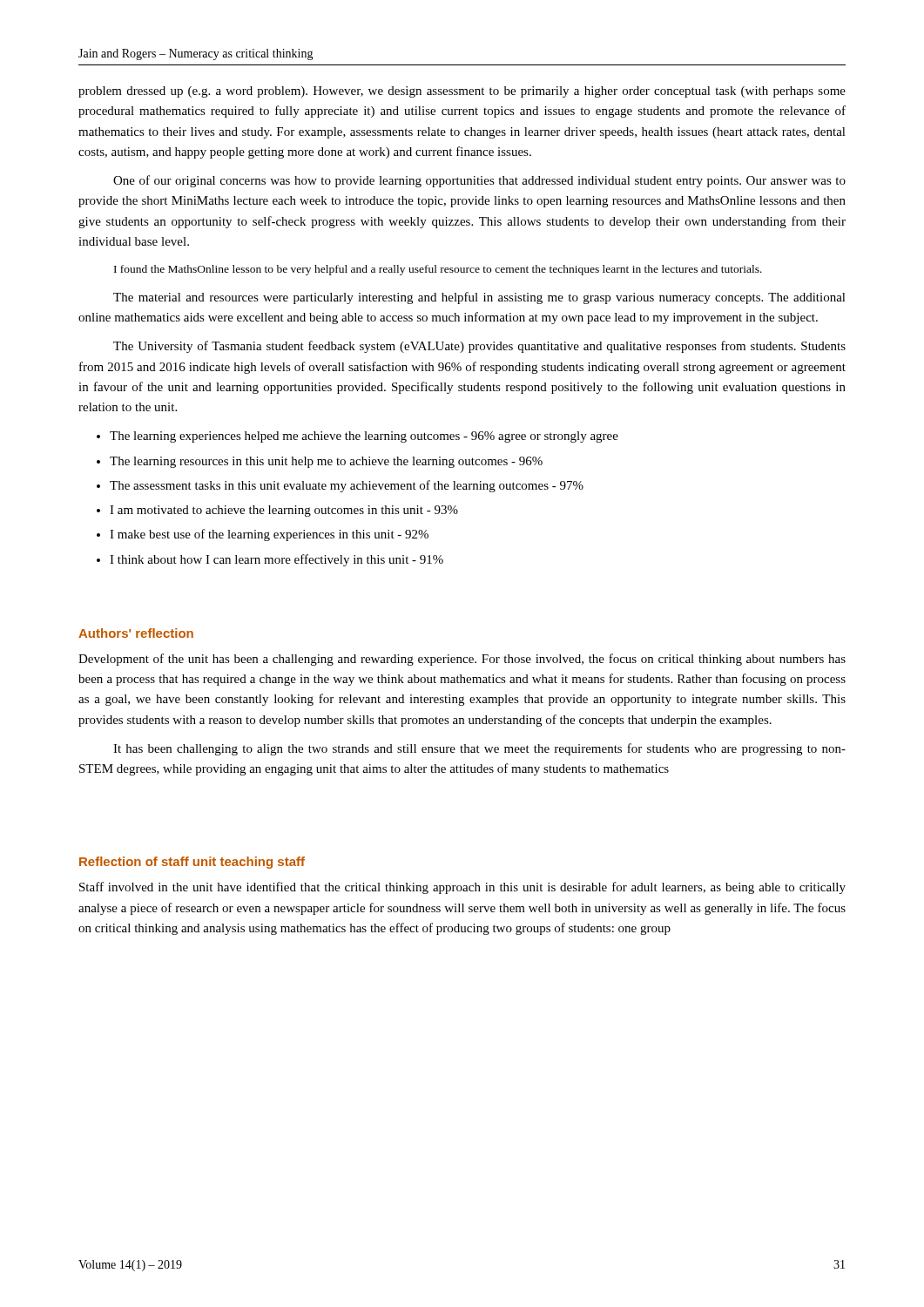Locate the section header containing "Authors' reflection"

(136, 633)
